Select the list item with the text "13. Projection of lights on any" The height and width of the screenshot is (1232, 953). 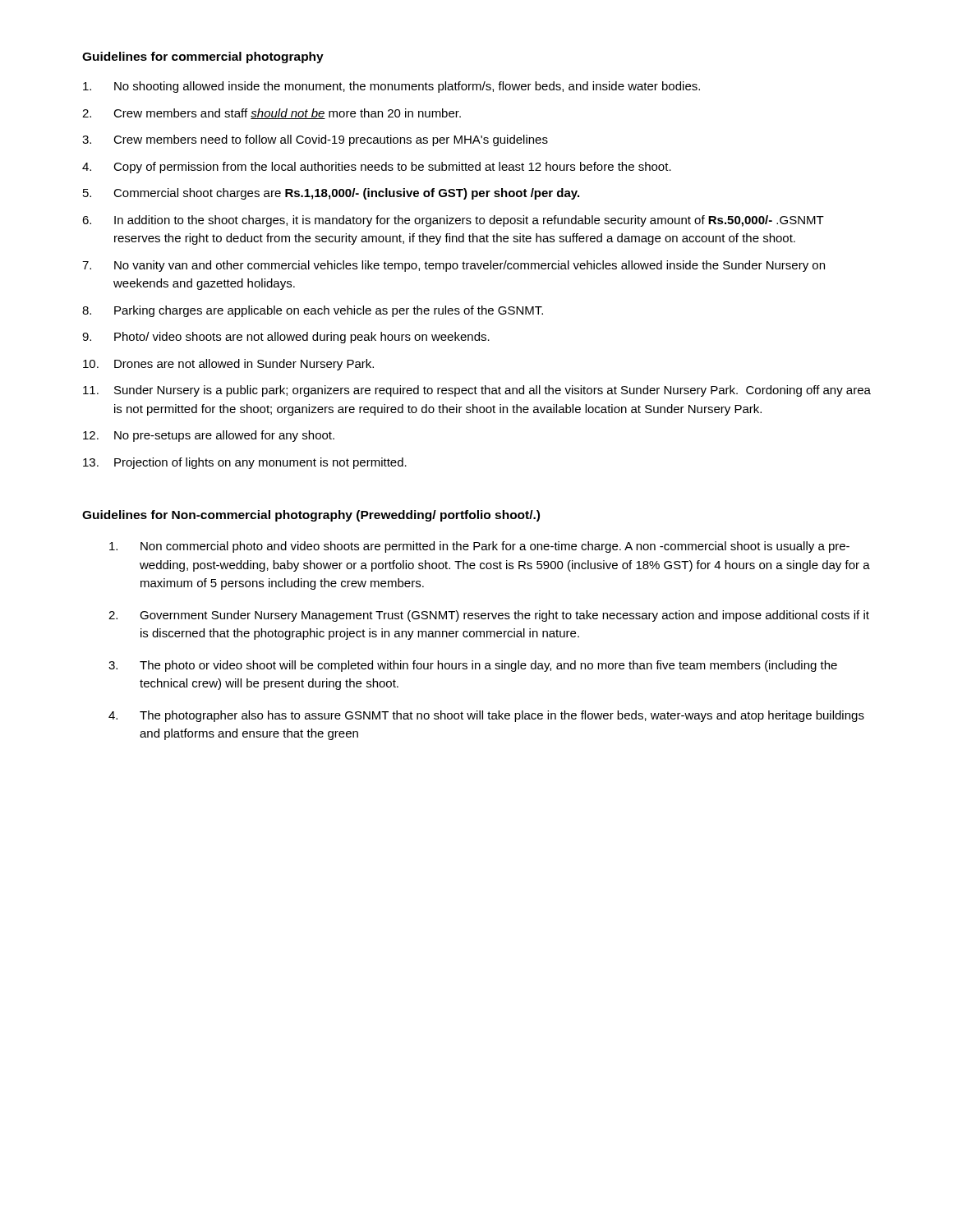(x=245, y=463)
